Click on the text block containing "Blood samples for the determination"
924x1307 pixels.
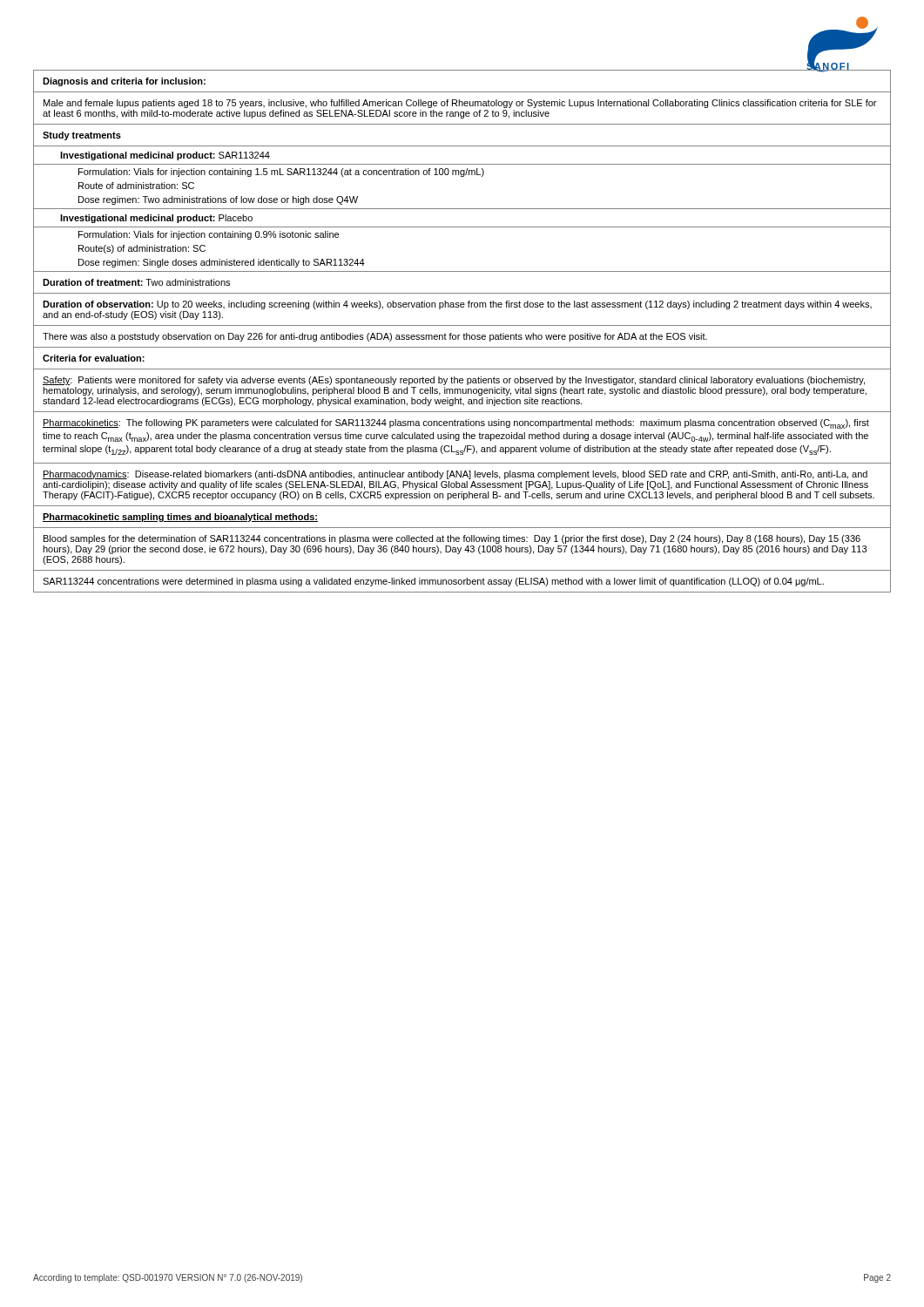click(455, 549)
